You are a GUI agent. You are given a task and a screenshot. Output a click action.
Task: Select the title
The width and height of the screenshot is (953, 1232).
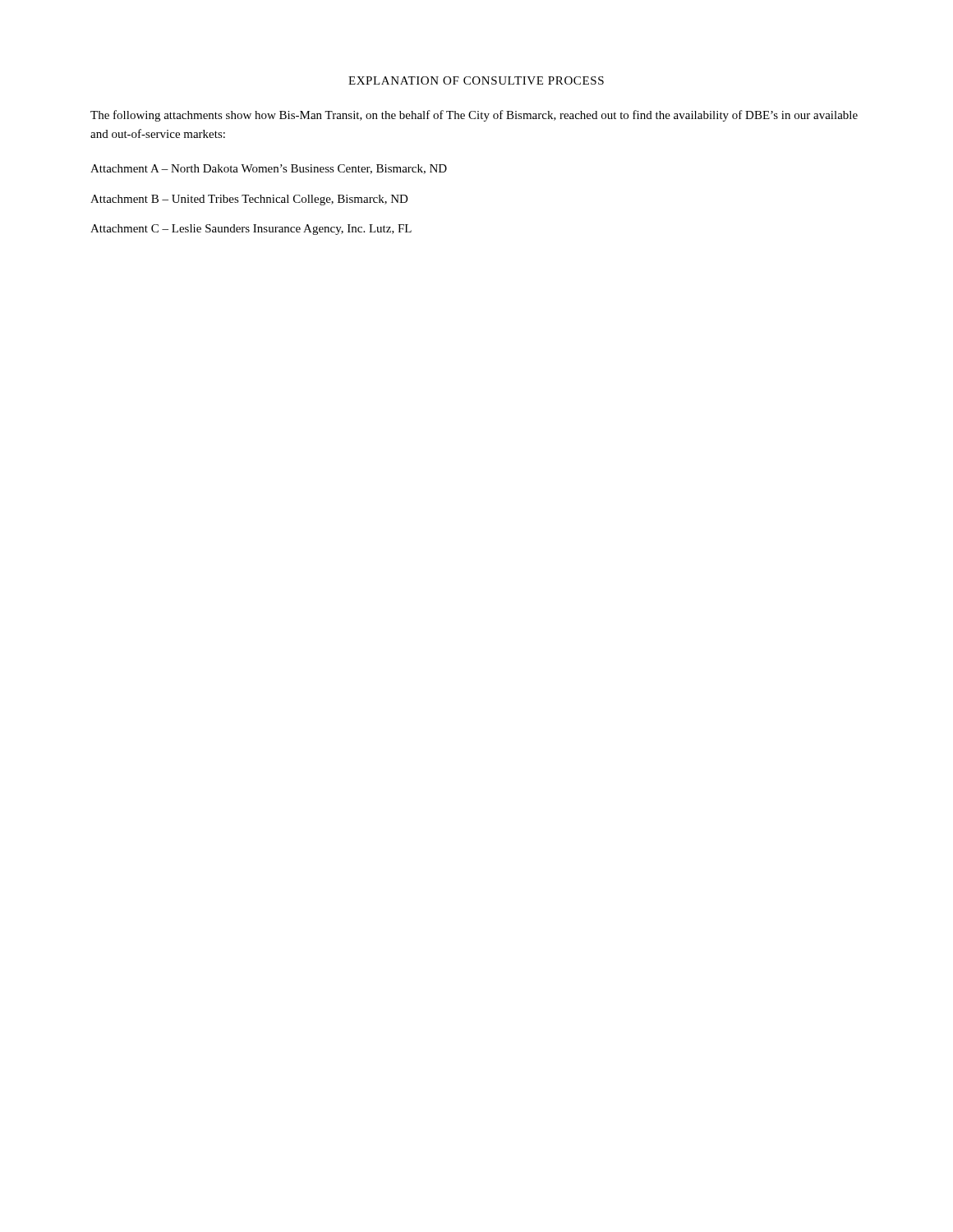pos(476,81)
